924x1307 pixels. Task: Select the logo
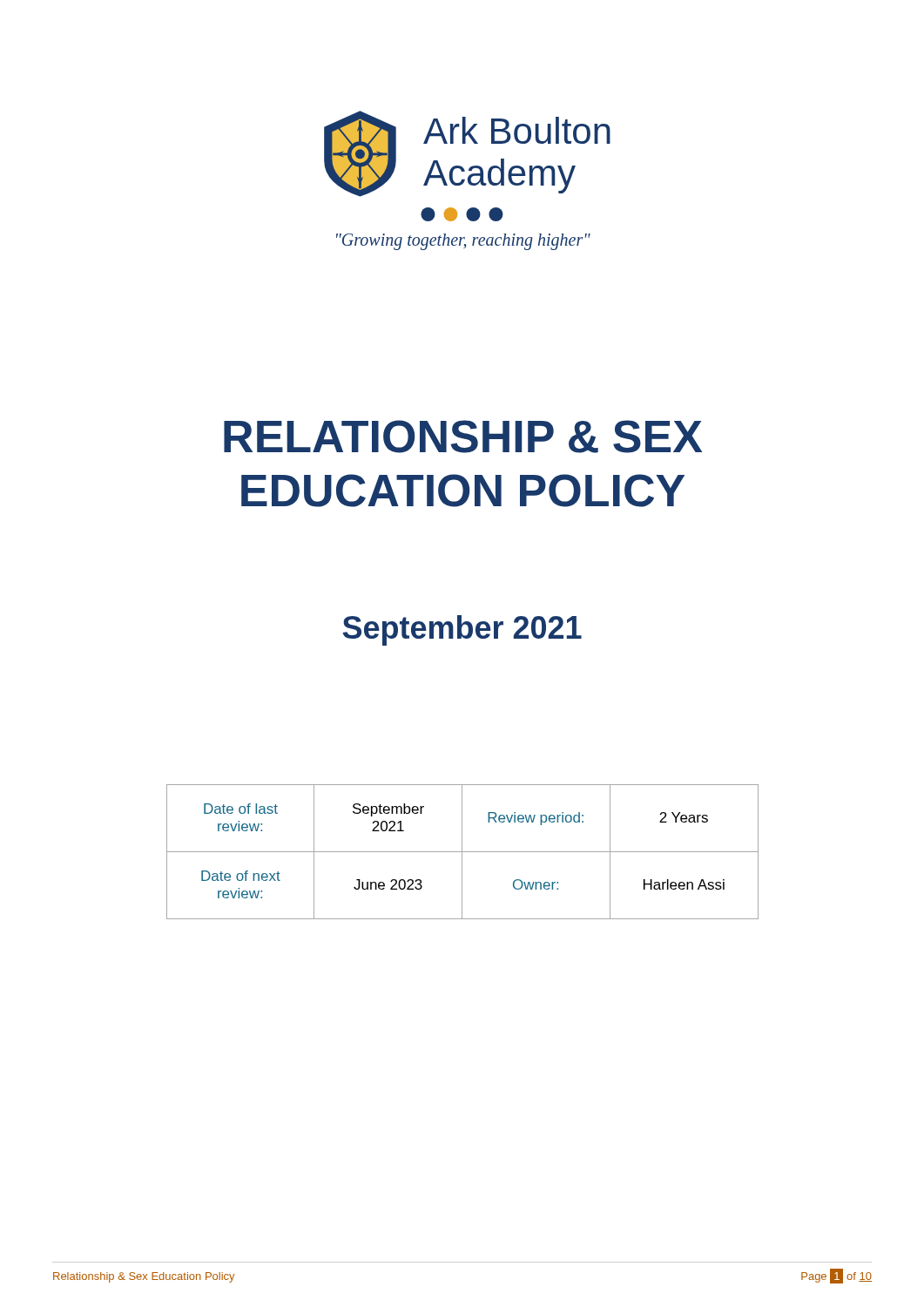pyautogui.click(x=462, y=177)
